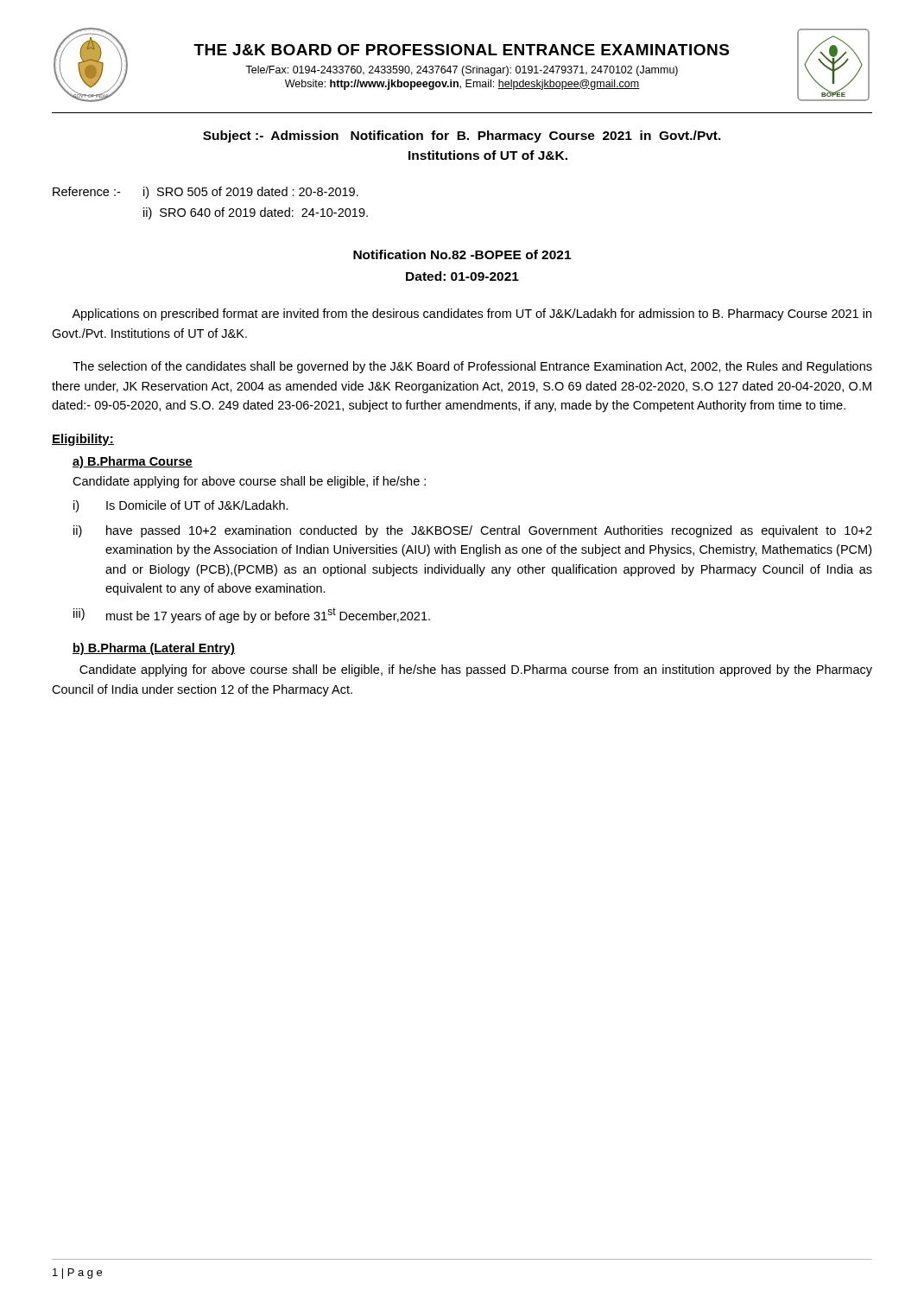Find the passage starting "Subject :- Admission Notification"

pos(462,145)
